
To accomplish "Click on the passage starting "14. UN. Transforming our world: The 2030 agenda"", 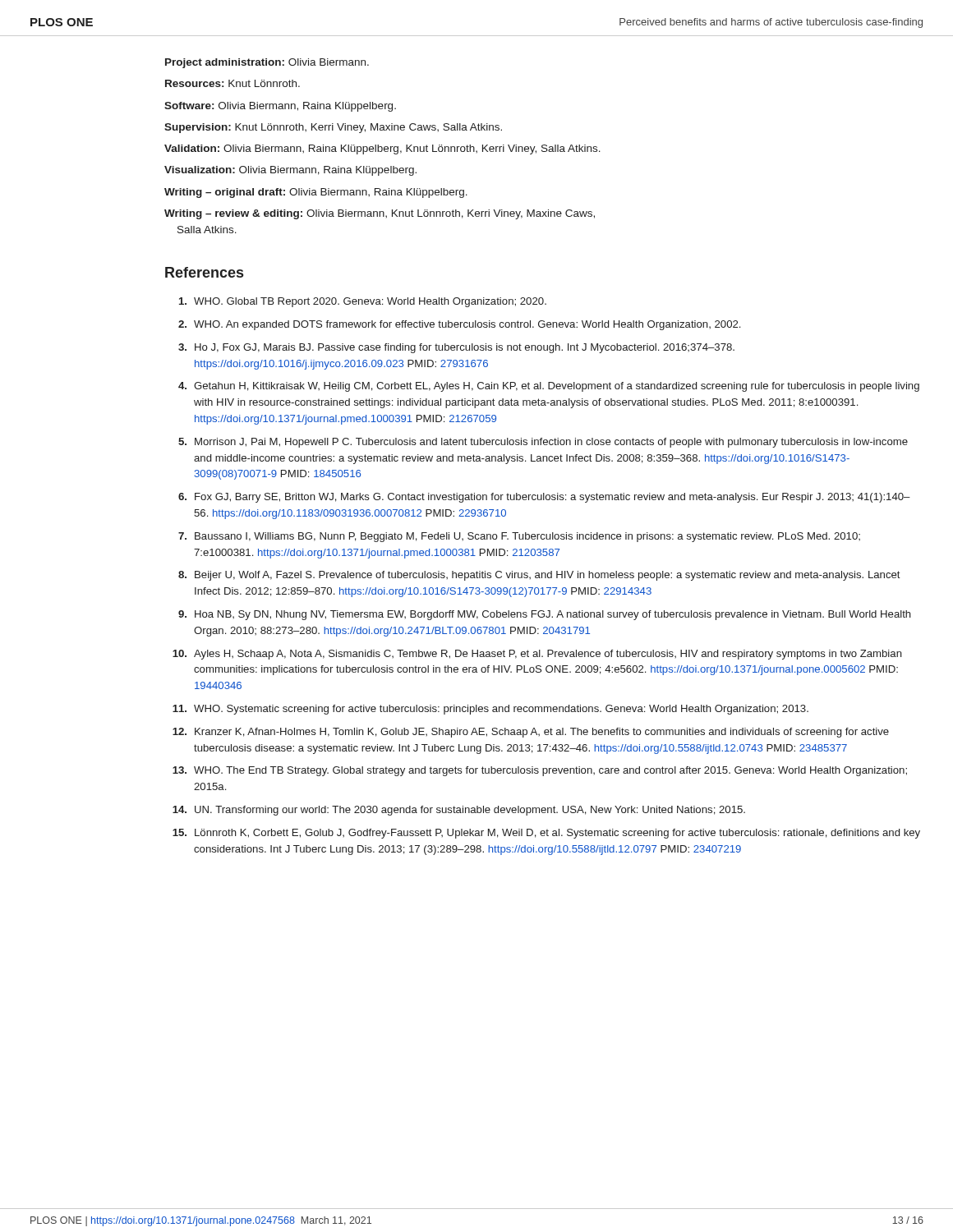I will (x=544, y=810).
